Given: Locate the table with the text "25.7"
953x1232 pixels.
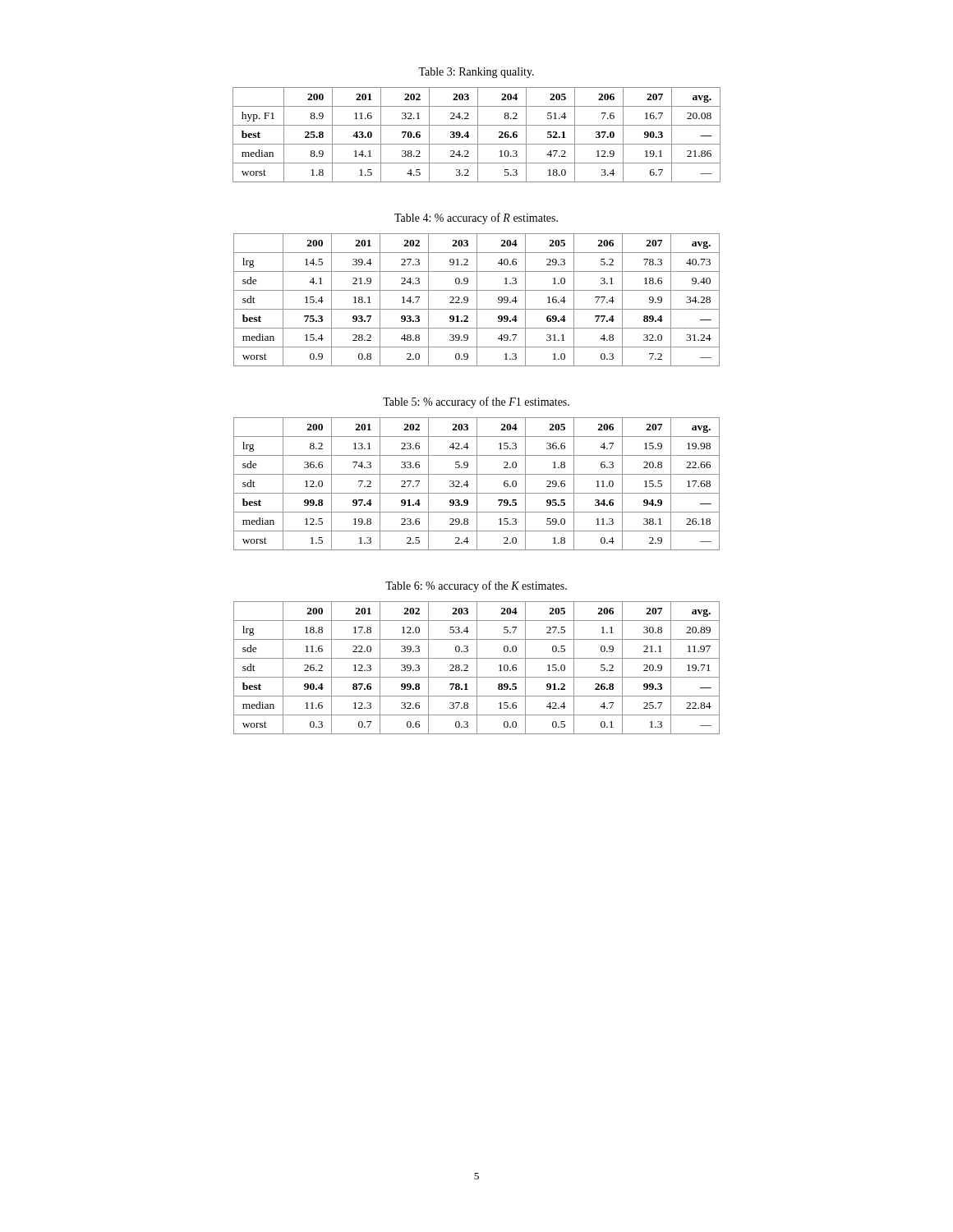Looking at the screenshot, I should coord(476,668).
